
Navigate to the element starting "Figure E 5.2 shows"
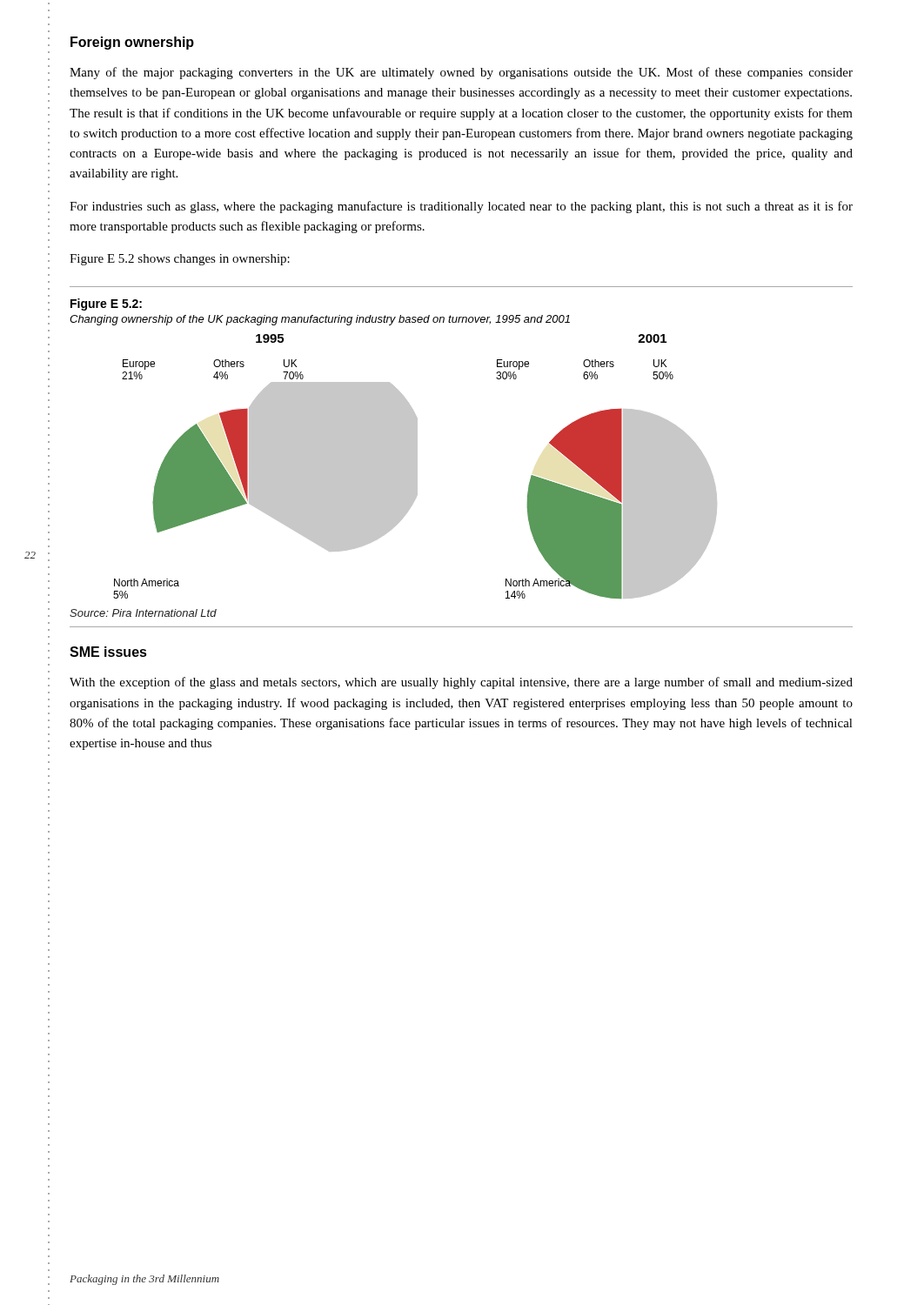click(180, 258)
